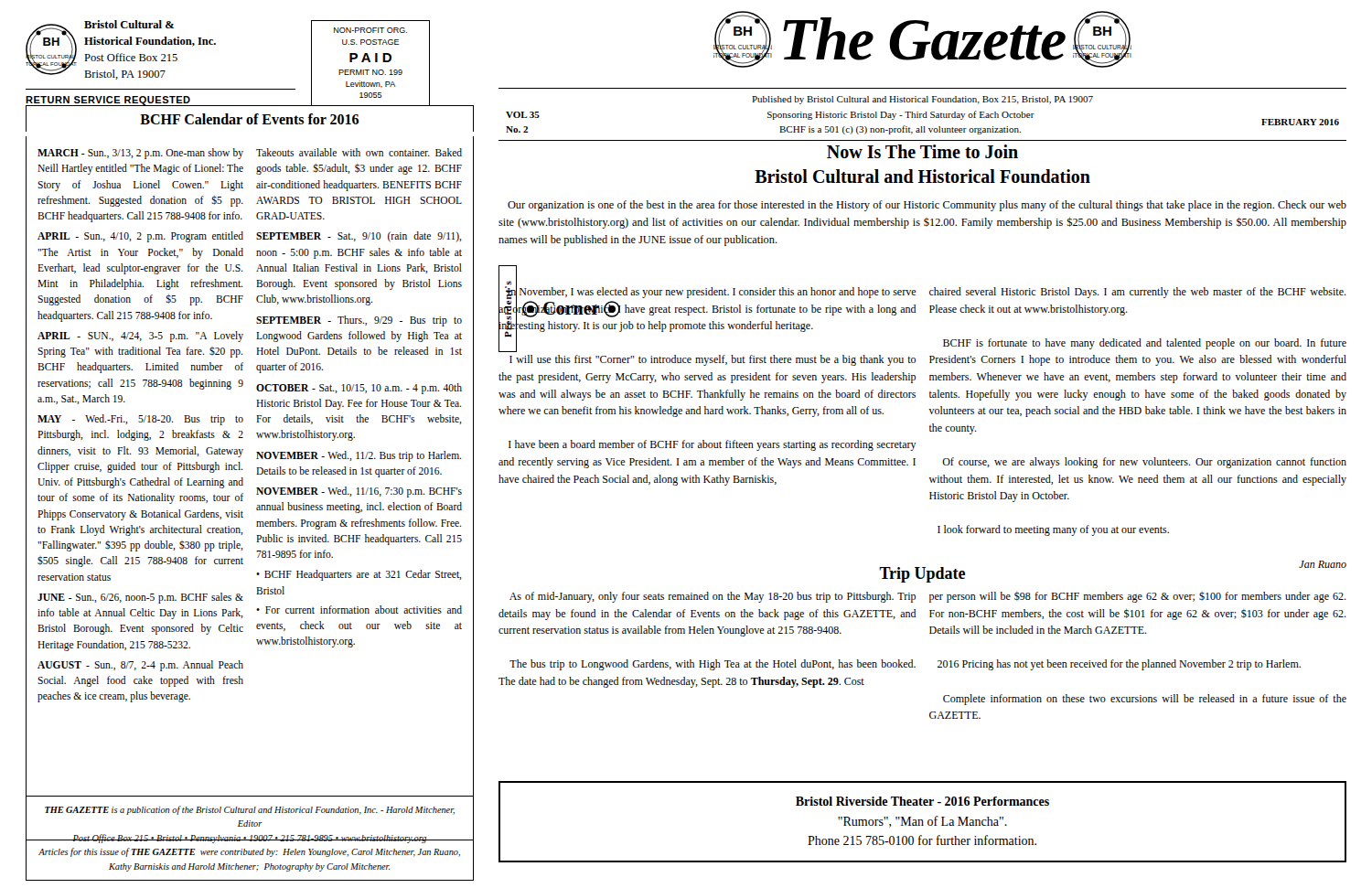Find the element starting "MARCH - Sun., 3/13, 2 p.m. One-man show"

click(250, 427)
